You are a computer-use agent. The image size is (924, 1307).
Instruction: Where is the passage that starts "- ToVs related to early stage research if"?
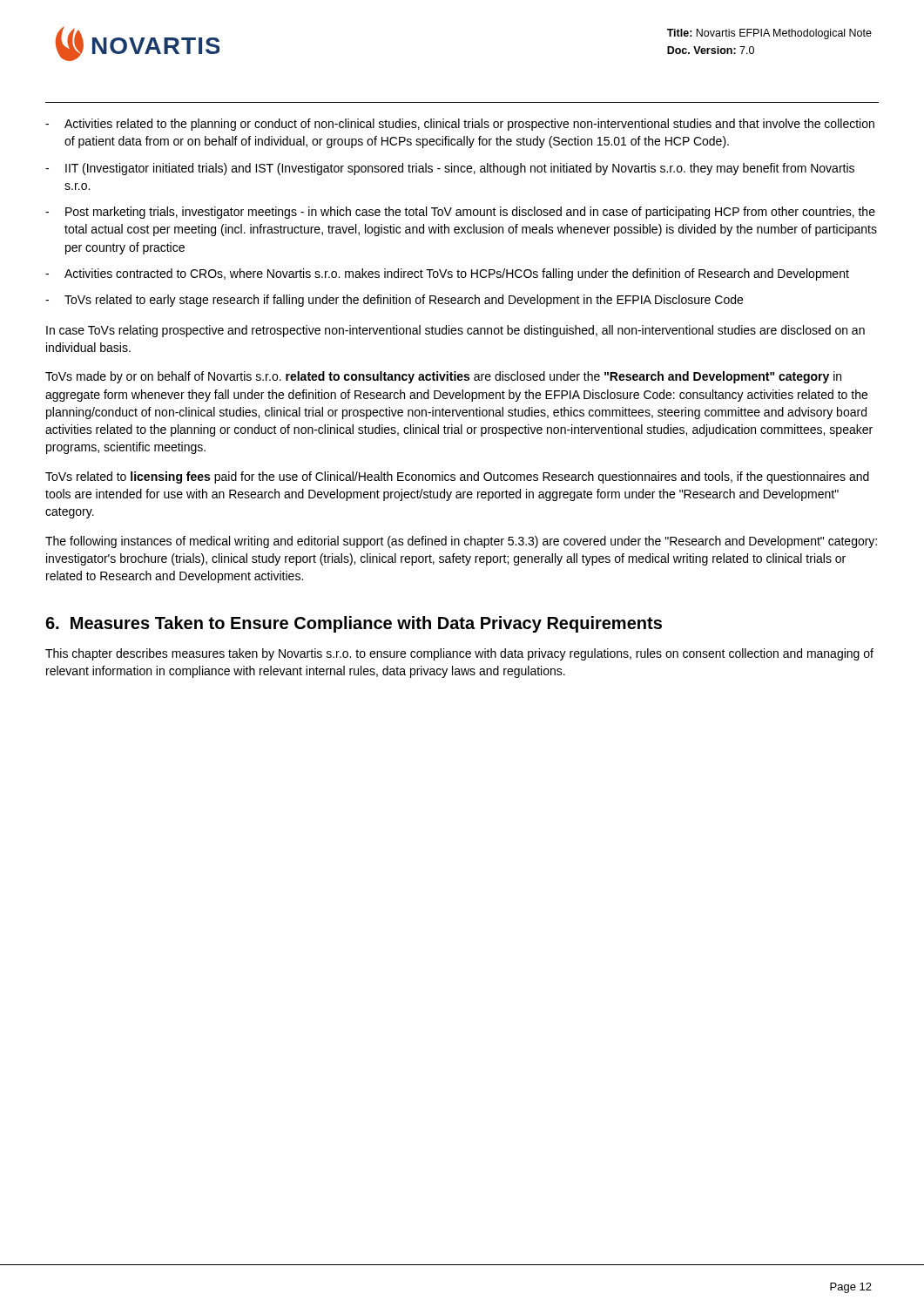click(462, 300)
